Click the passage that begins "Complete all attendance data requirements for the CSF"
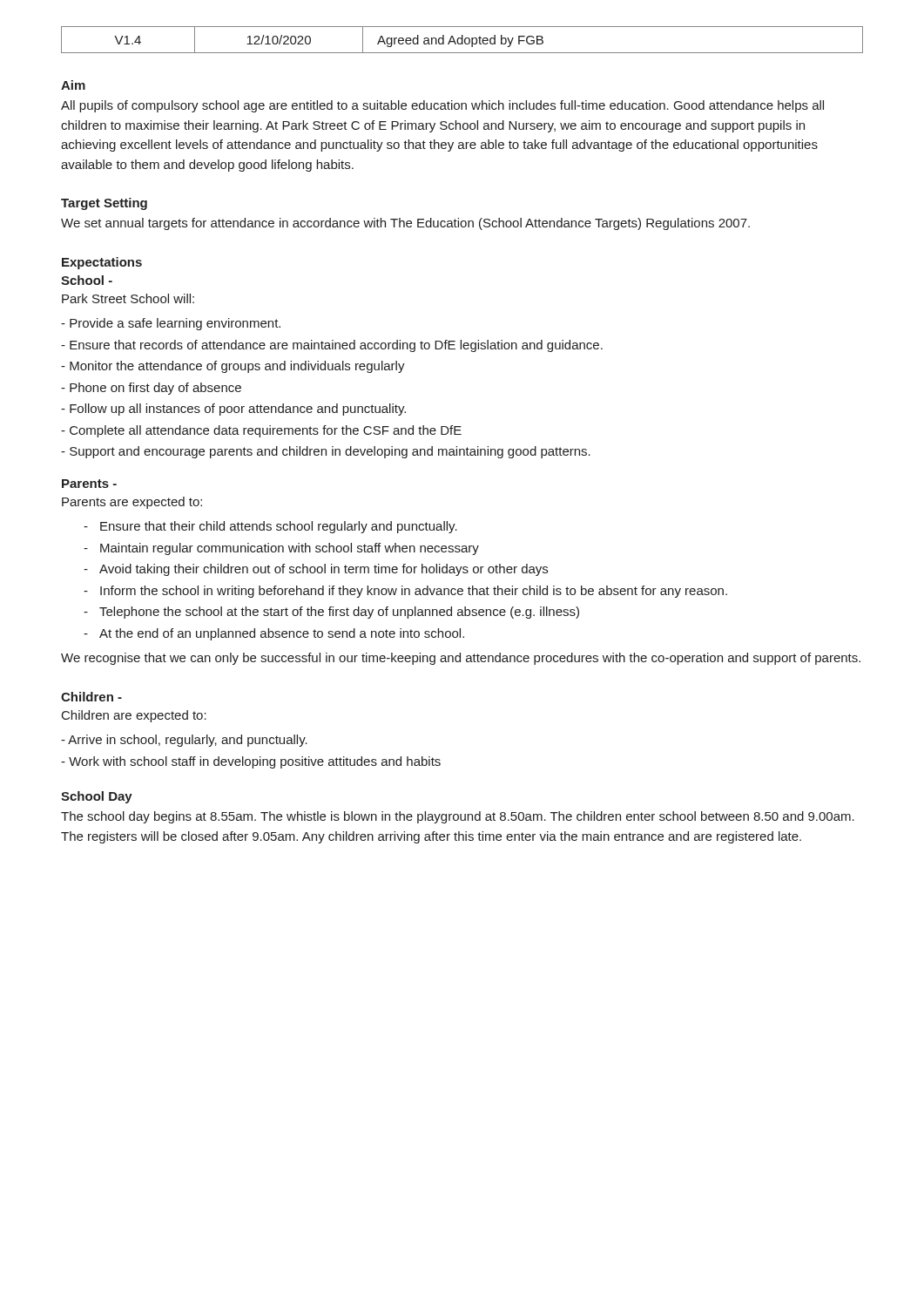 261,430
